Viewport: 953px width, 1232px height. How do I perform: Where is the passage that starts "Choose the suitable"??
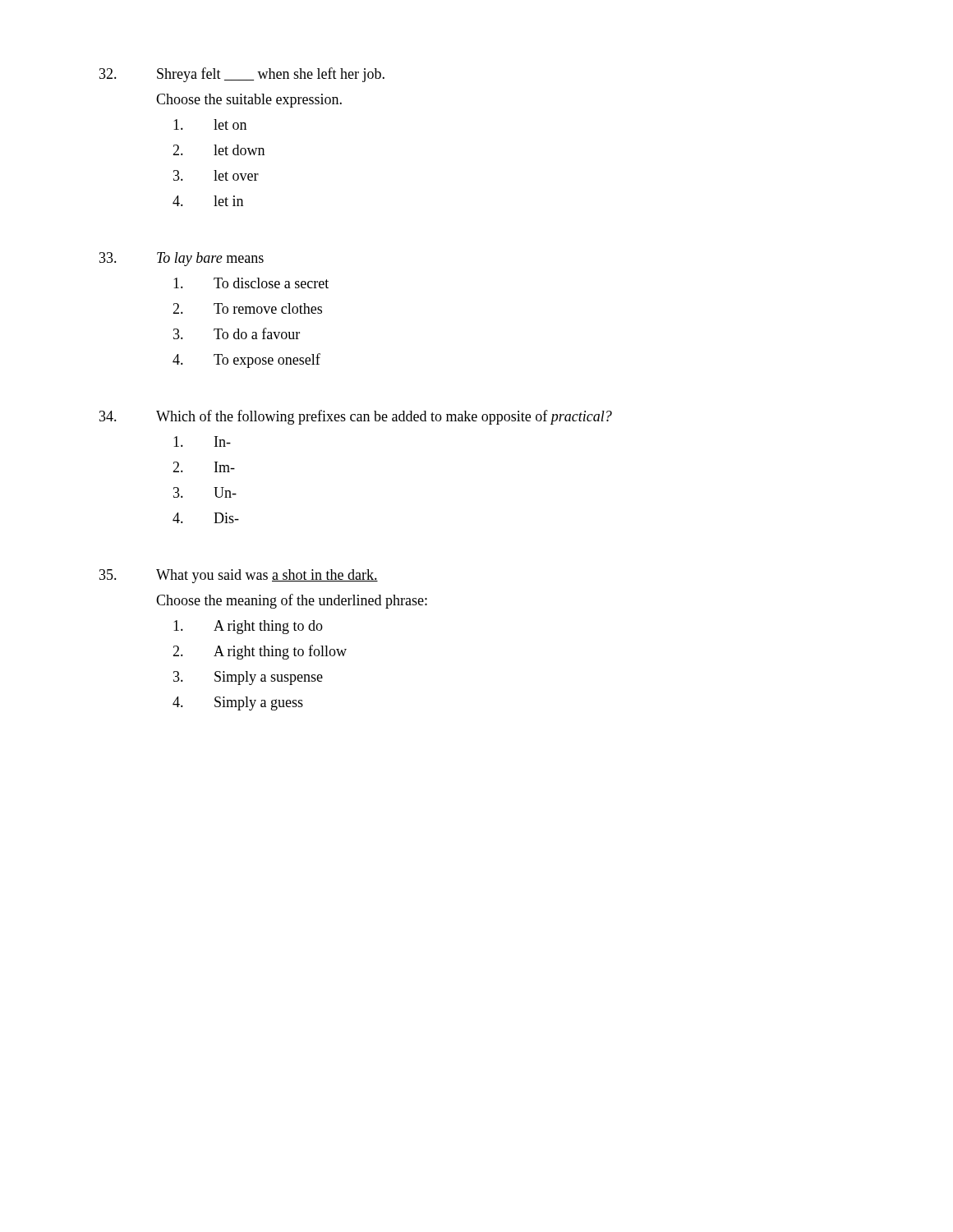pos(249,99)
